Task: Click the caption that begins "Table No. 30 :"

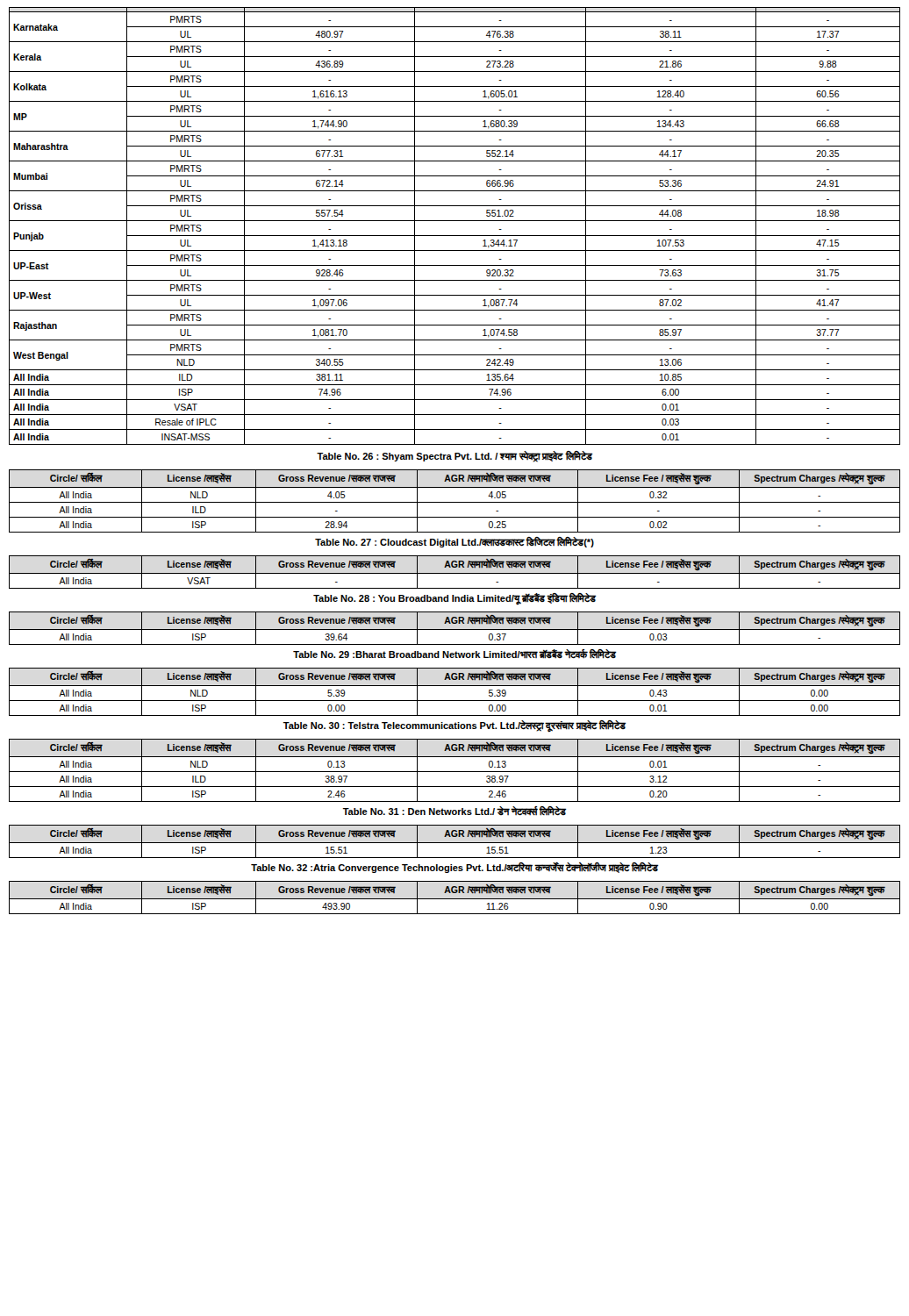Action: coord(454,726)
